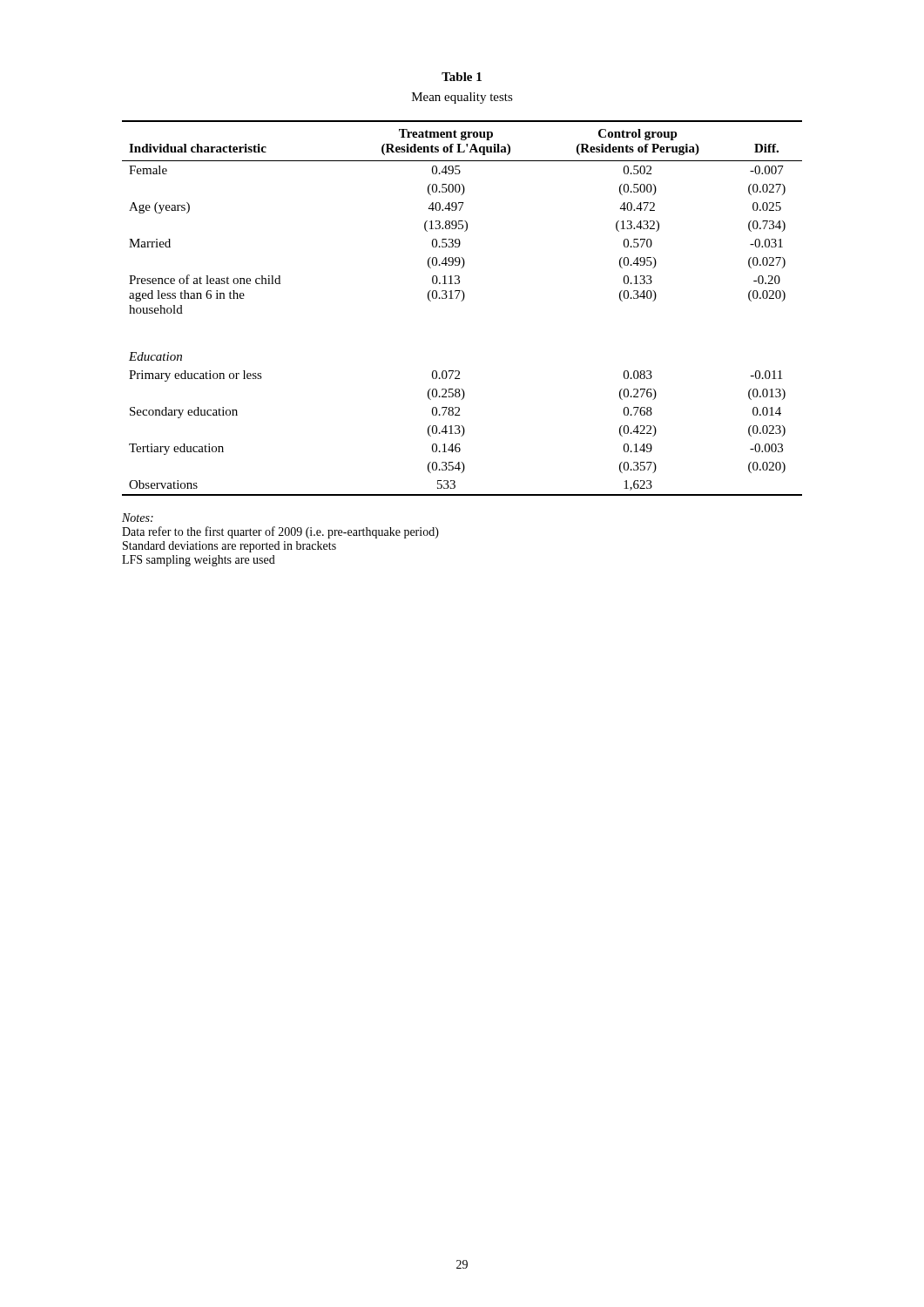Click where it says "Table 1"
The image size is (924, 1307).
(x=462, y=77)
